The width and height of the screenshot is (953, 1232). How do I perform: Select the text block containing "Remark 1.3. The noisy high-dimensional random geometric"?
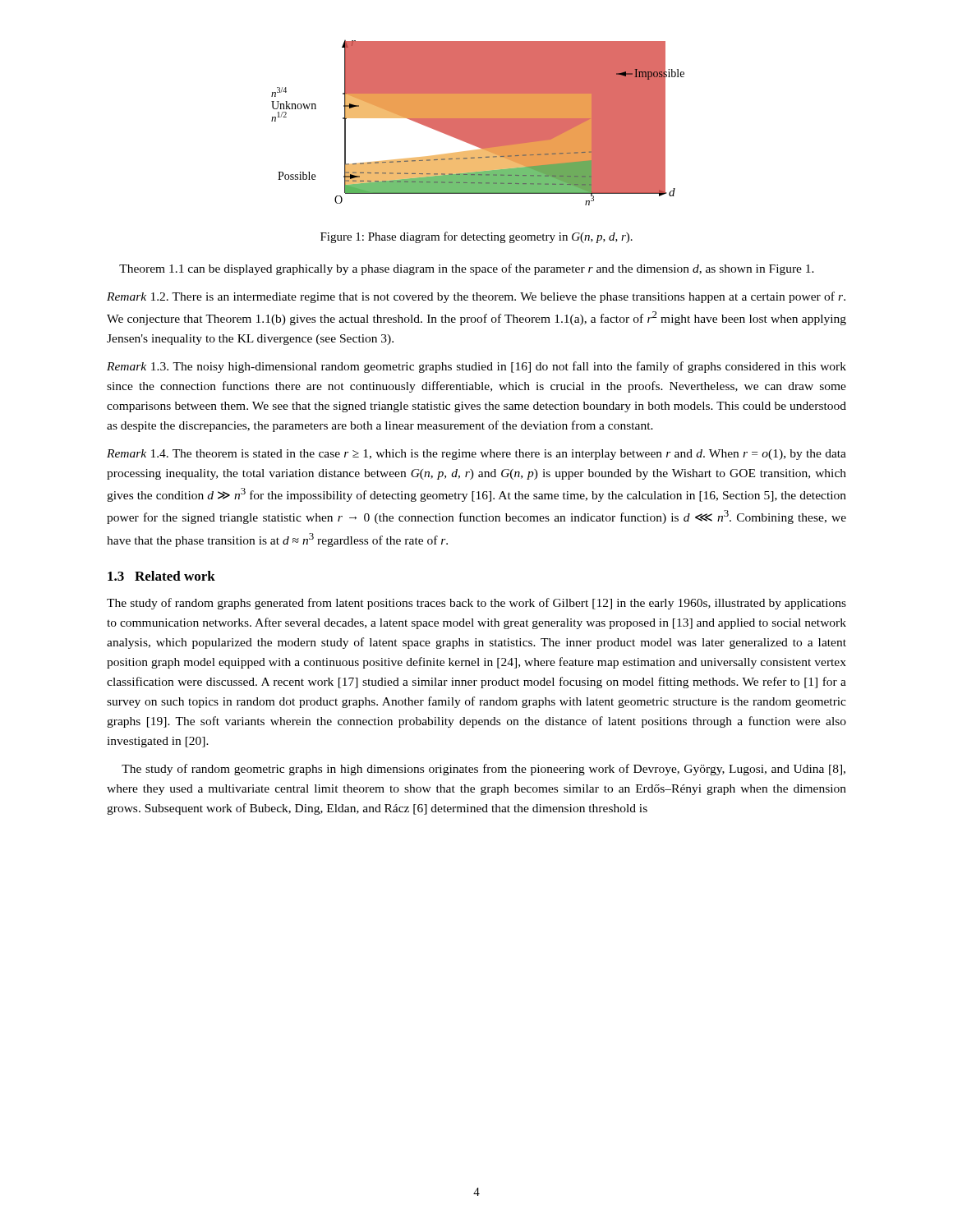[x=476, y=396]
